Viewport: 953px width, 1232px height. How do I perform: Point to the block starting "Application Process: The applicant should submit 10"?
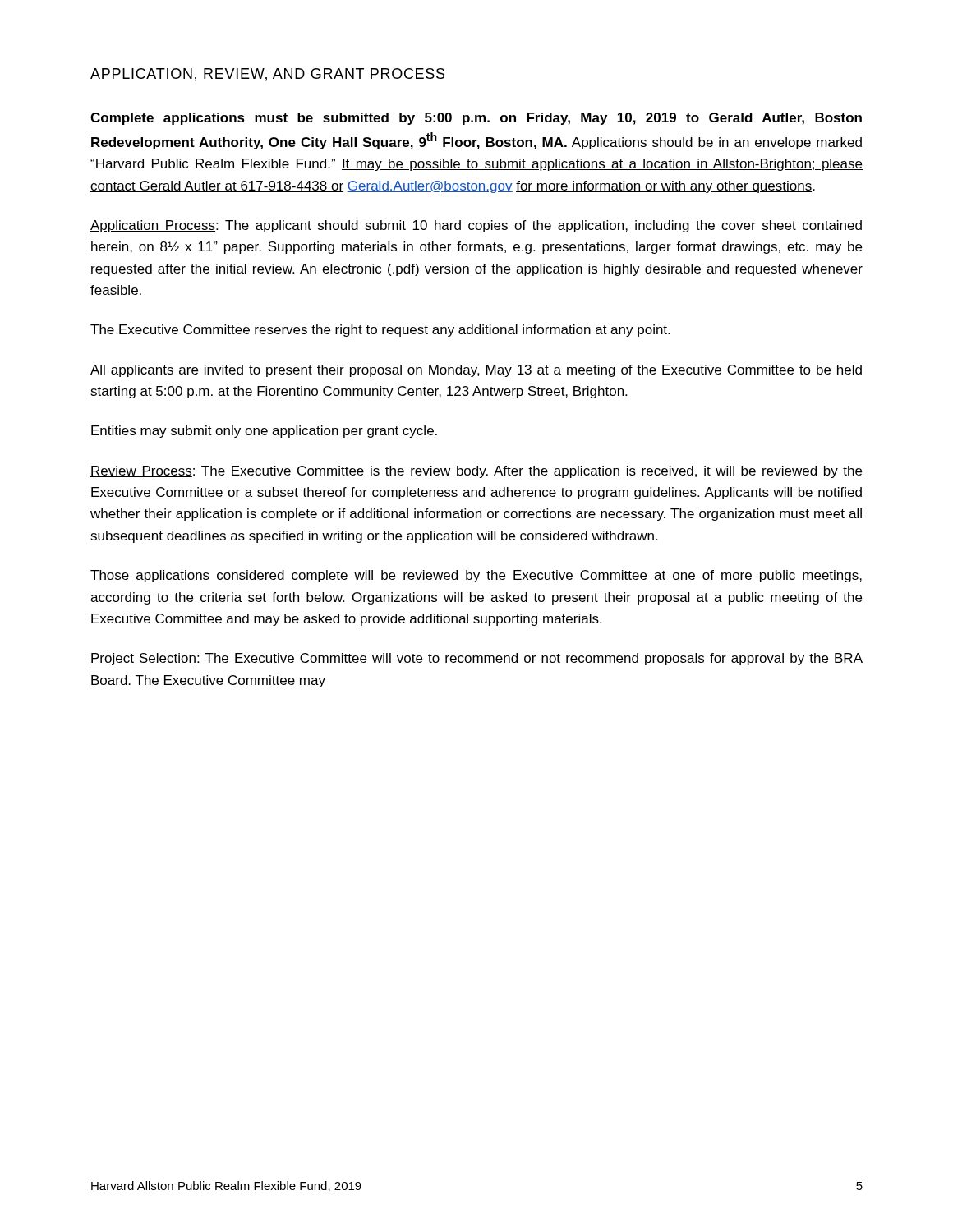click(x=476, y=258)
